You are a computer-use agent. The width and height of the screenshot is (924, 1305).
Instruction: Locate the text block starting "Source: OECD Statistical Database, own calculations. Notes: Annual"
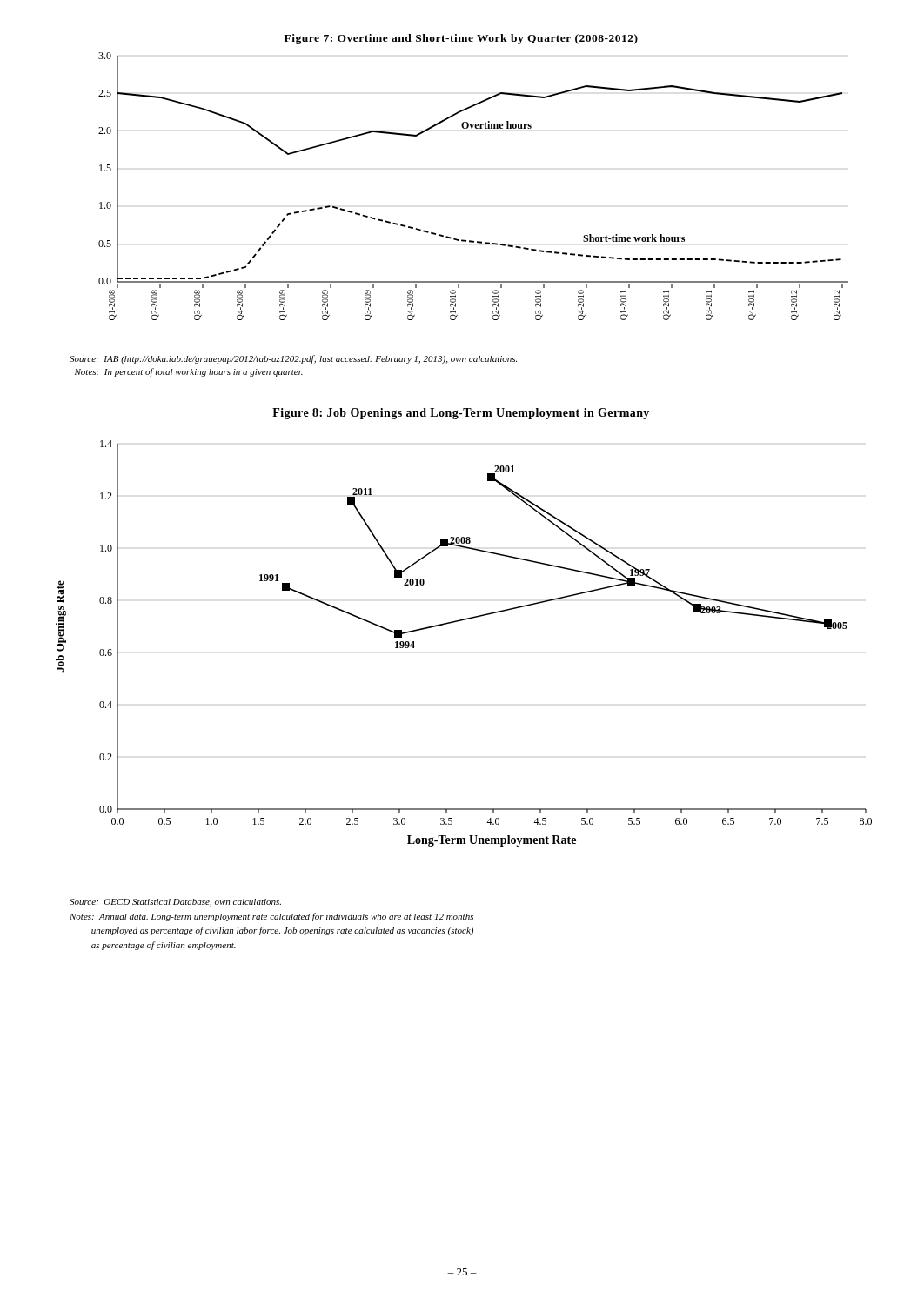point(461,923)
